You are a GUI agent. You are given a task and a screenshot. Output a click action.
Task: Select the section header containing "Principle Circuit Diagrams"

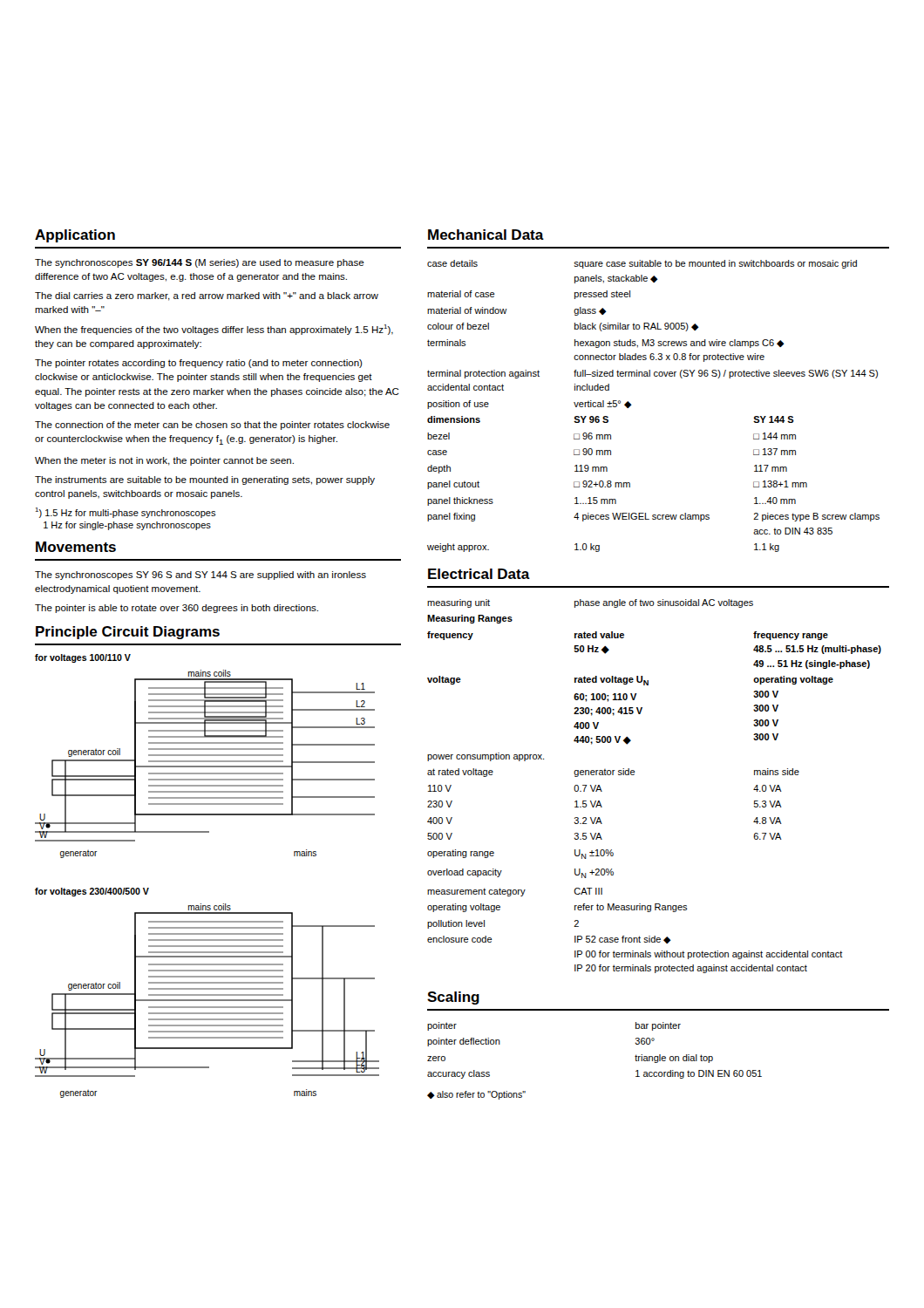128,632
